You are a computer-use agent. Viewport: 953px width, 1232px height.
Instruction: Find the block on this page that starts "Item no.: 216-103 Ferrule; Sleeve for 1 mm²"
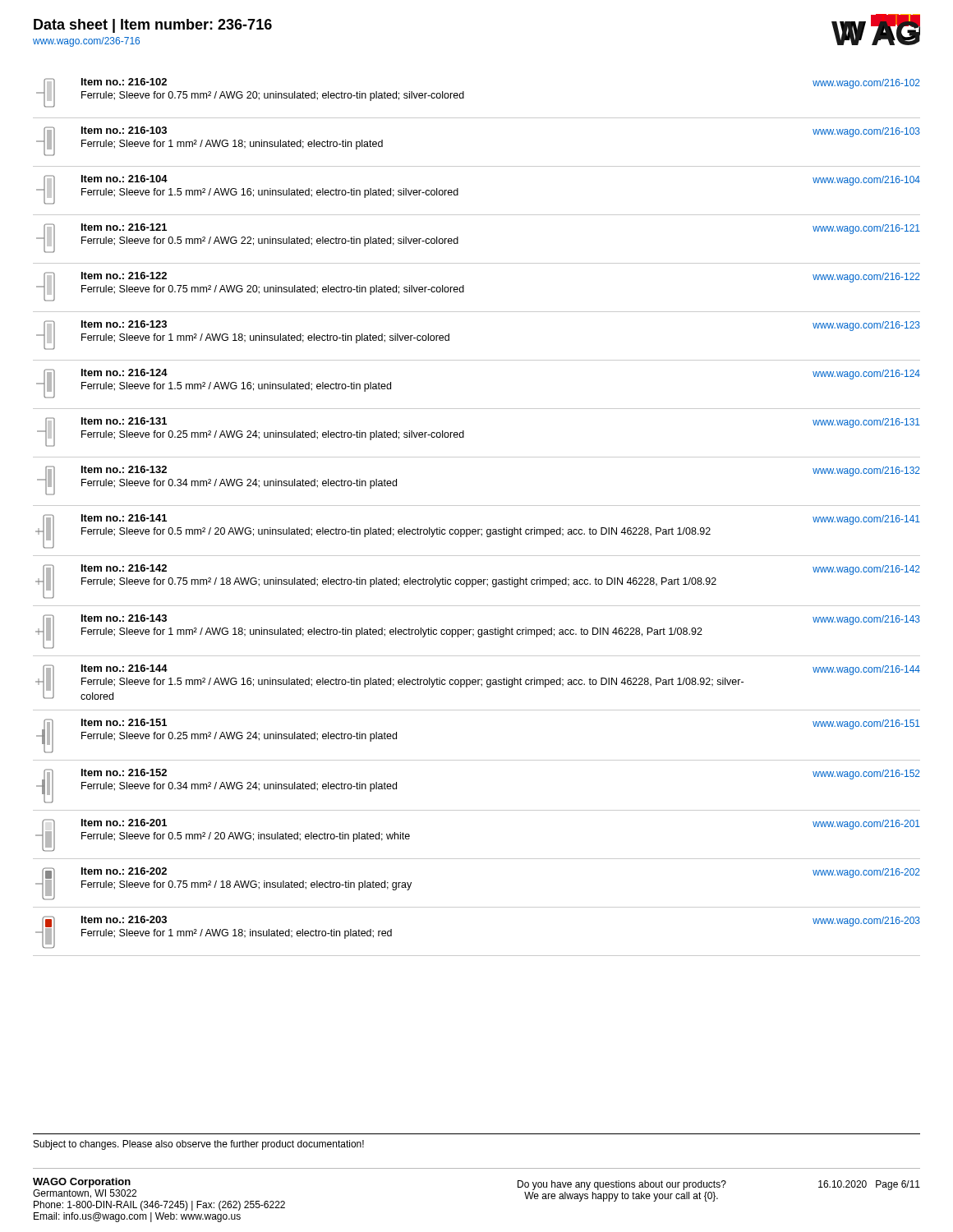147,142
